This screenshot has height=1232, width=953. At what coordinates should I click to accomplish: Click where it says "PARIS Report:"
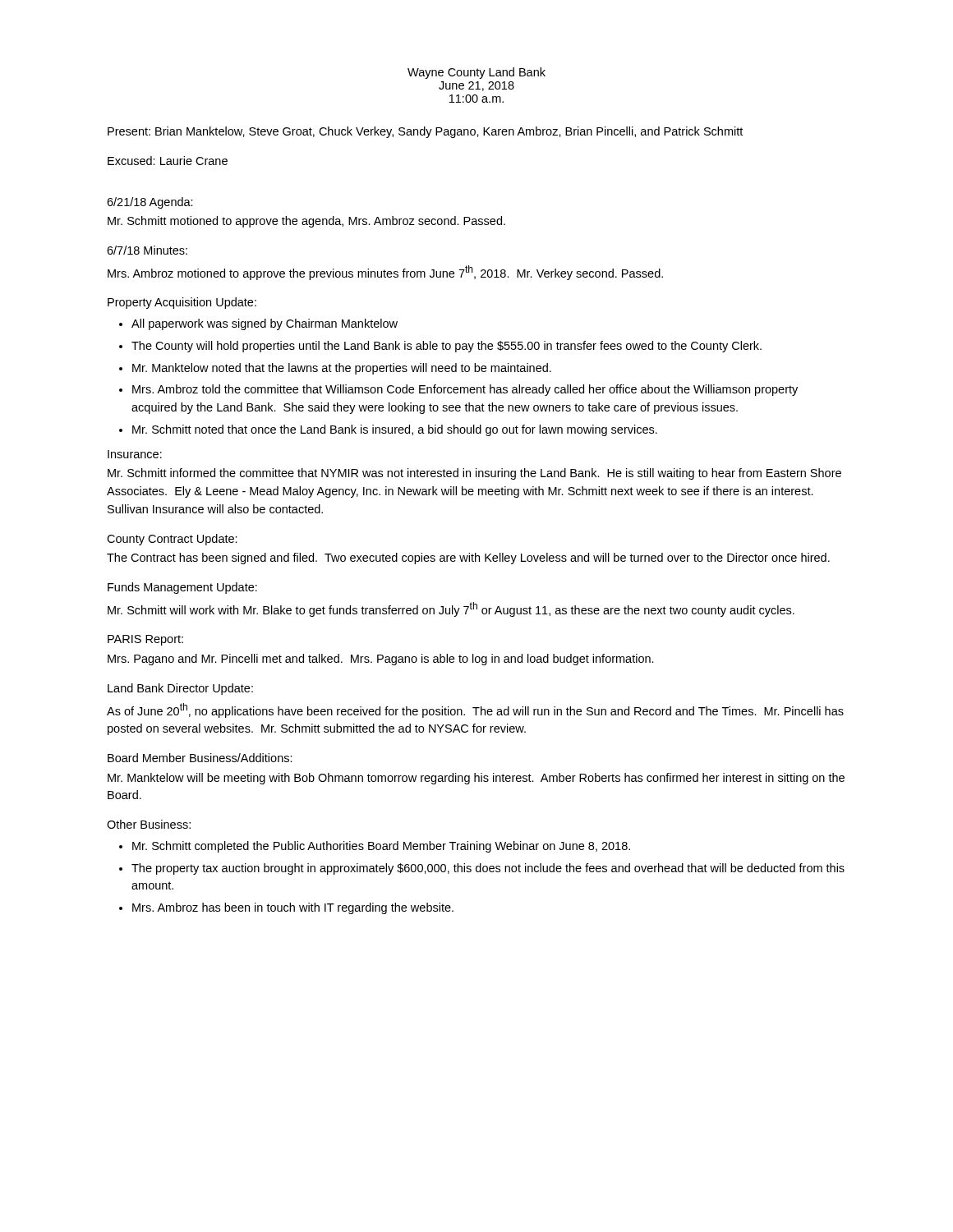pyautogui.click(x=145, y=639)
